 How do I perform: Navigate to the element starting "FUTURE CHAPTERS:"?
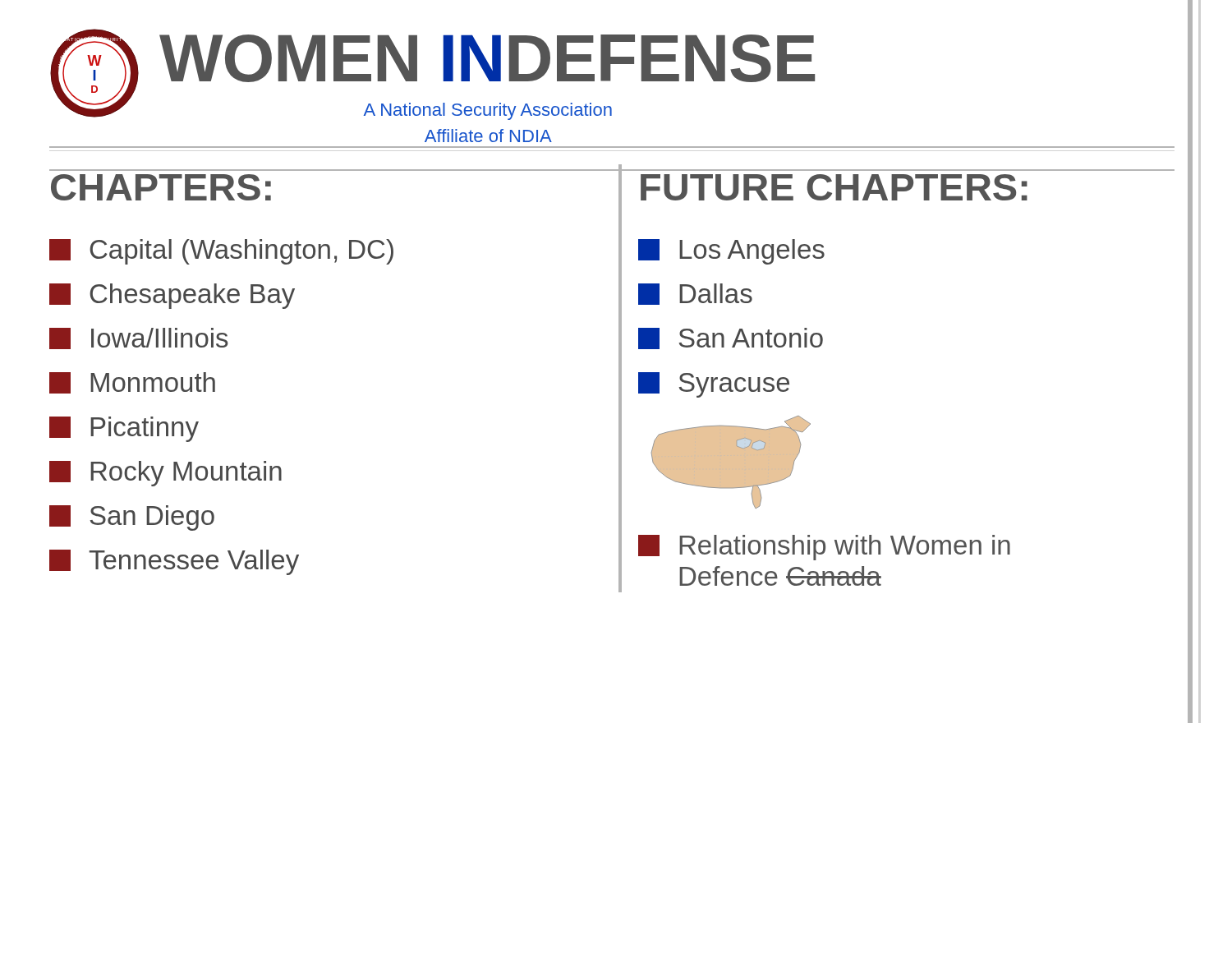click(x=834, y=187)
